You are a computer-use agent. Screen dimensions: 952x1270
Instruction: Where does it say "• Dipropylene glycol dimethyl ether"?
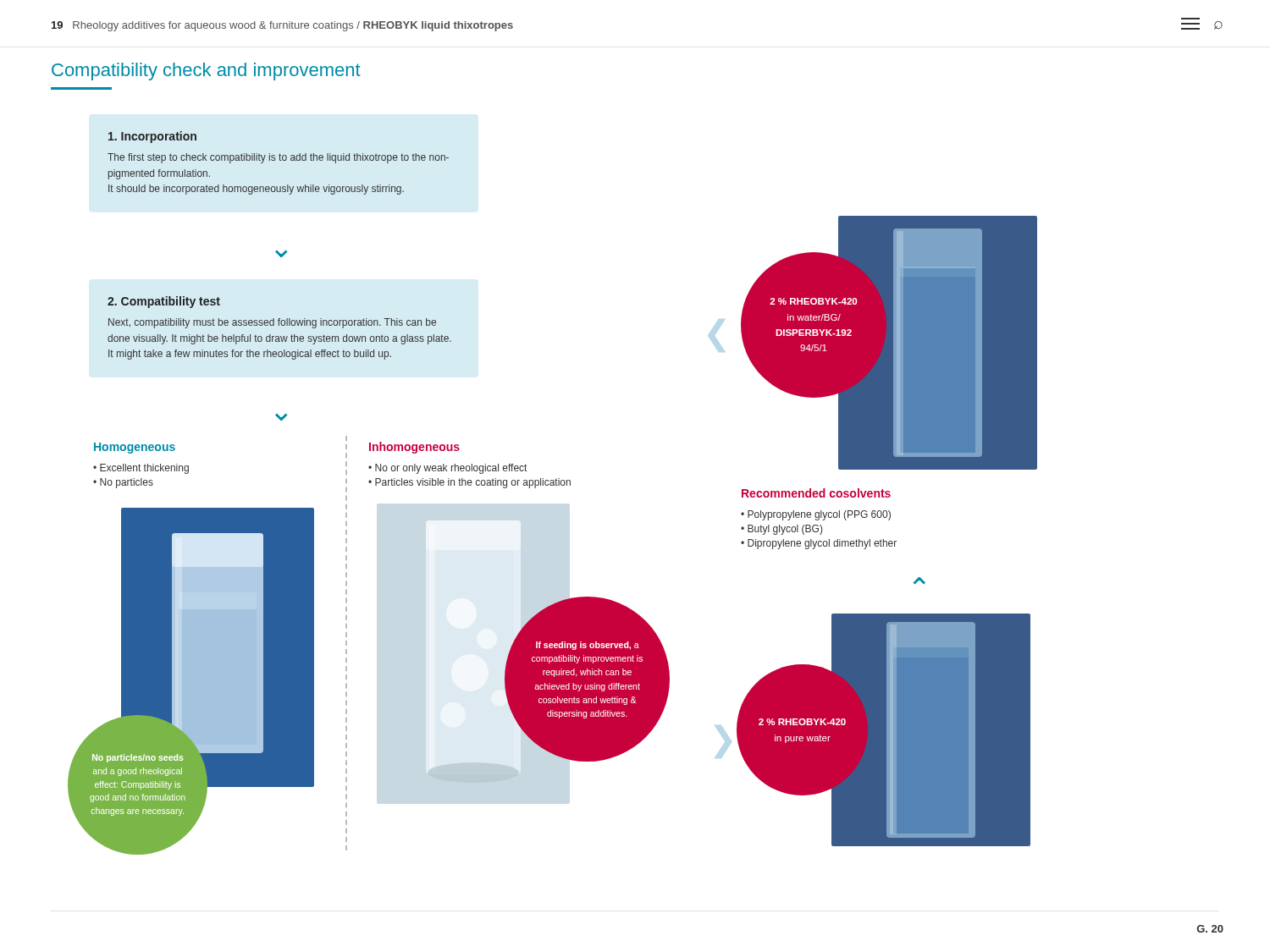819,543
